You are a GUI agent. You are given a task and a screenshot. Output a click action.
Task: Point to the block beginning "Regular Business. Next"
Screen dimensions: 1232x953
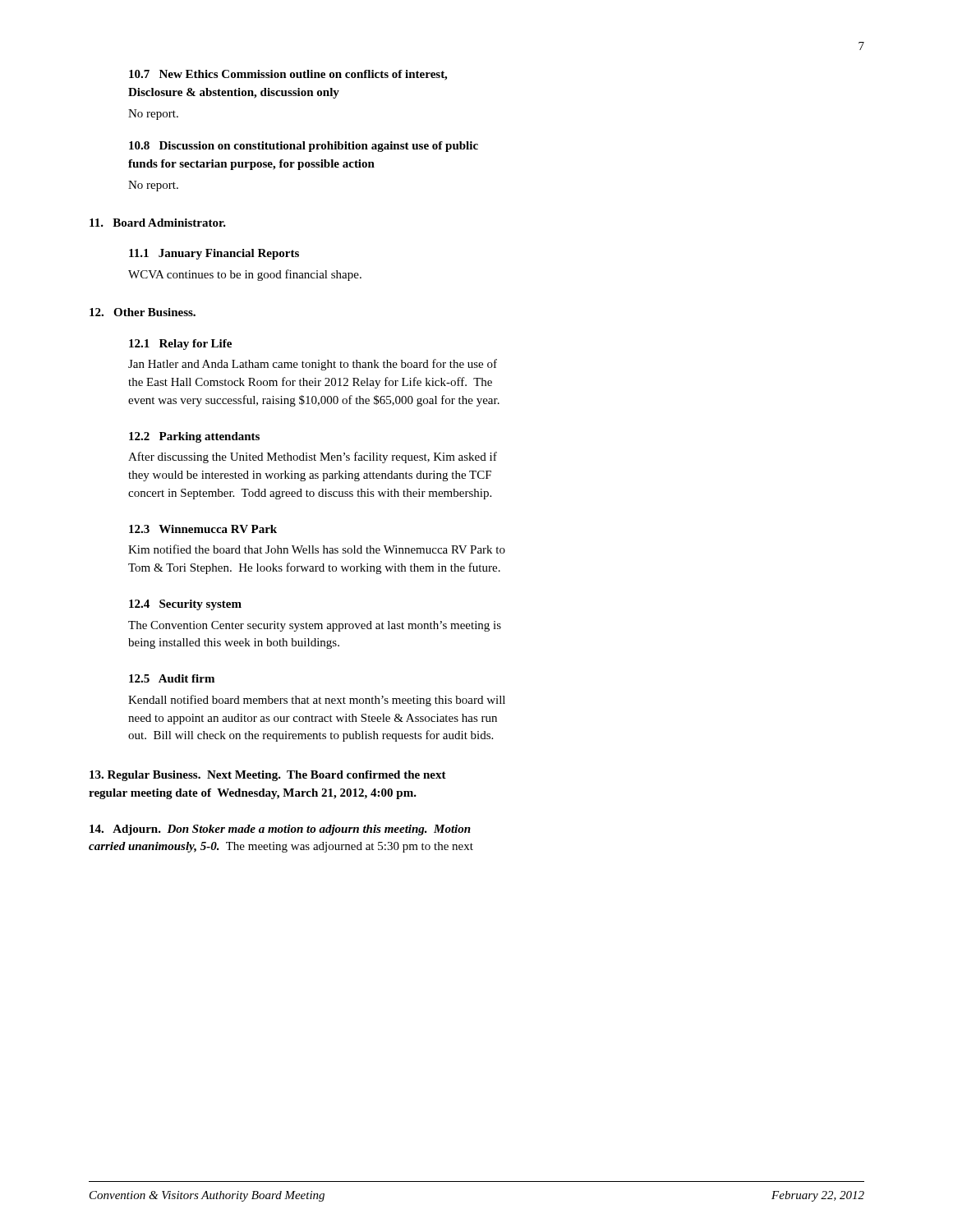click(x=268, y=776)
